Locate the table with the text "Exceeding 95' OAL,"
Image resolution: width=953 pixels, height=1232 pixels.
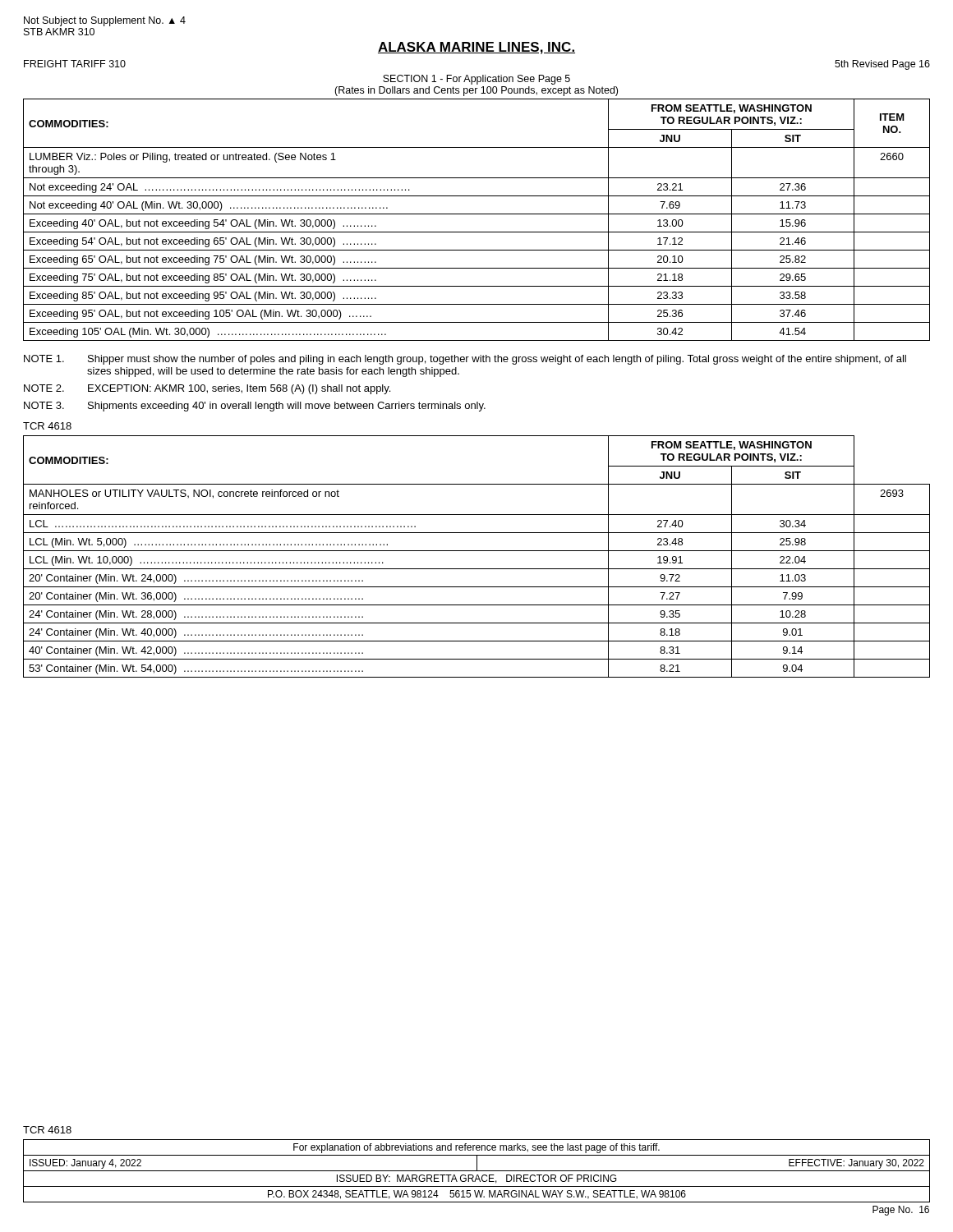[476, 220]
